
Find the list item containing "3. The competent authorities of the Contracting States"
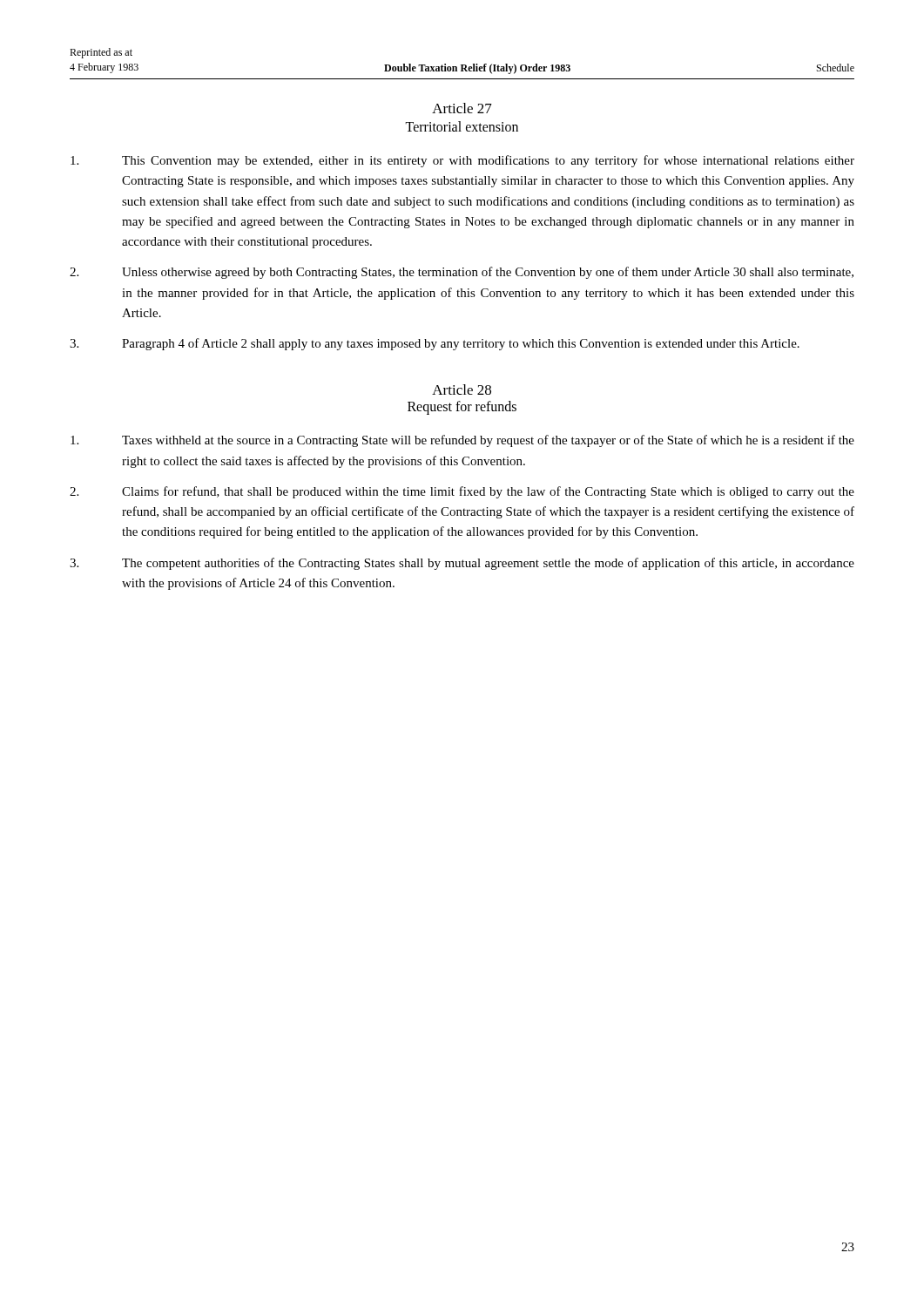[x=462, y=573]
